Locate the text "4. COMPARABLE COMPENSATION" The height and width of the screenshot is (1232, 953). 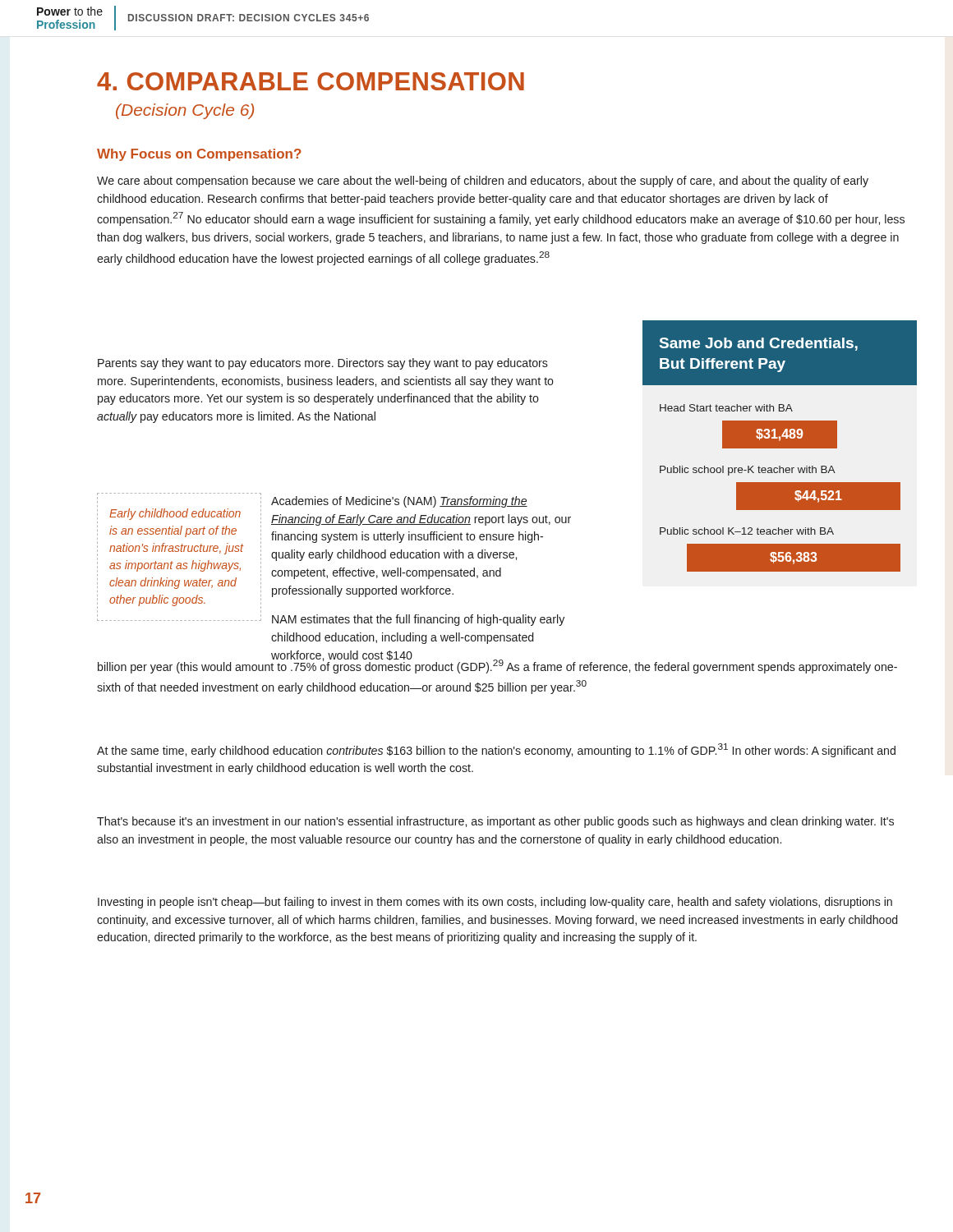tap(311, 82)
